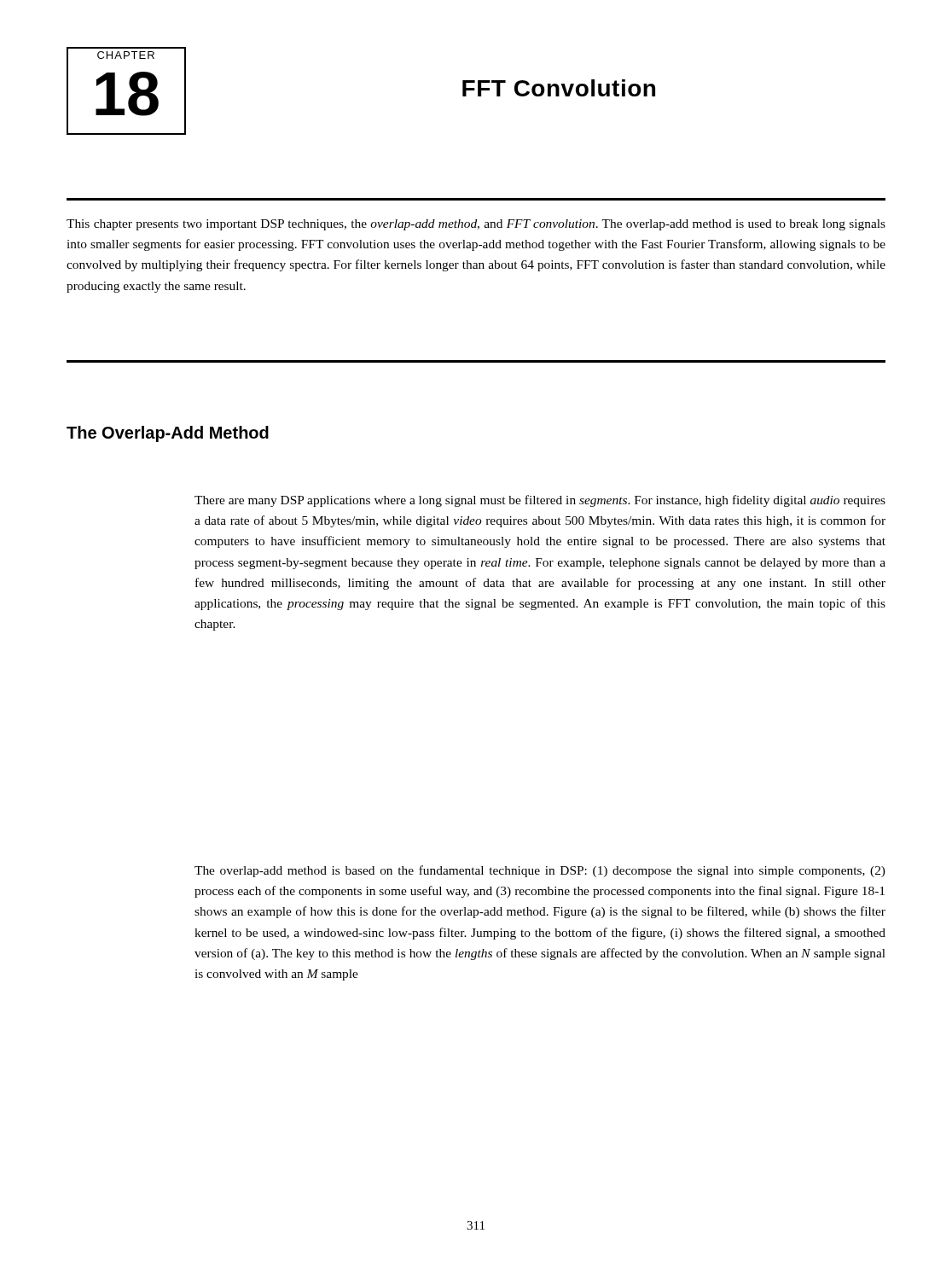Click the passage that begins "The overlap-add method is based"
This screenshot has width=952, height=1280.
pos(540,922)
